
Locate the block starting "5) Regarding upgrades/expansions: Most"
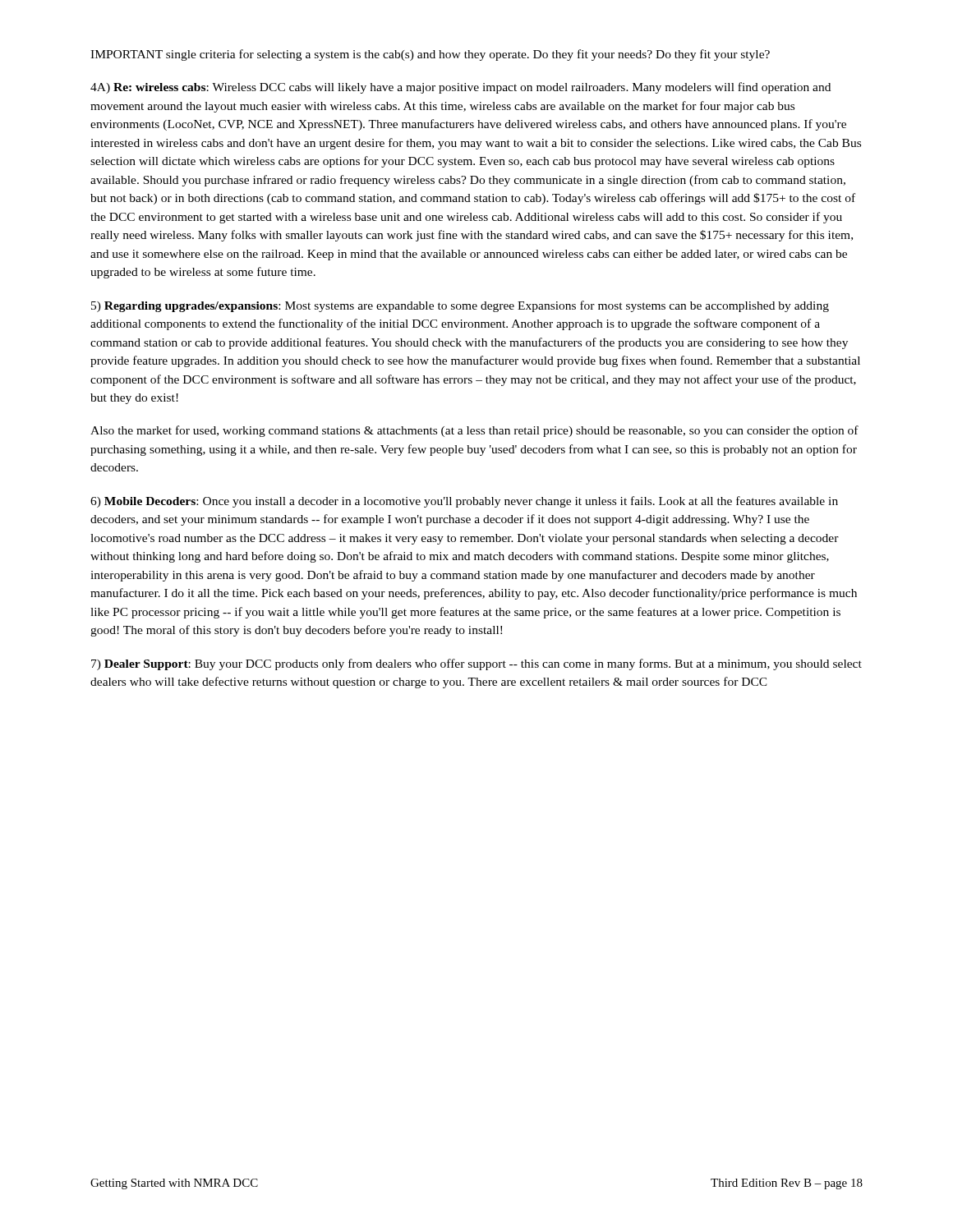[475, 351]
